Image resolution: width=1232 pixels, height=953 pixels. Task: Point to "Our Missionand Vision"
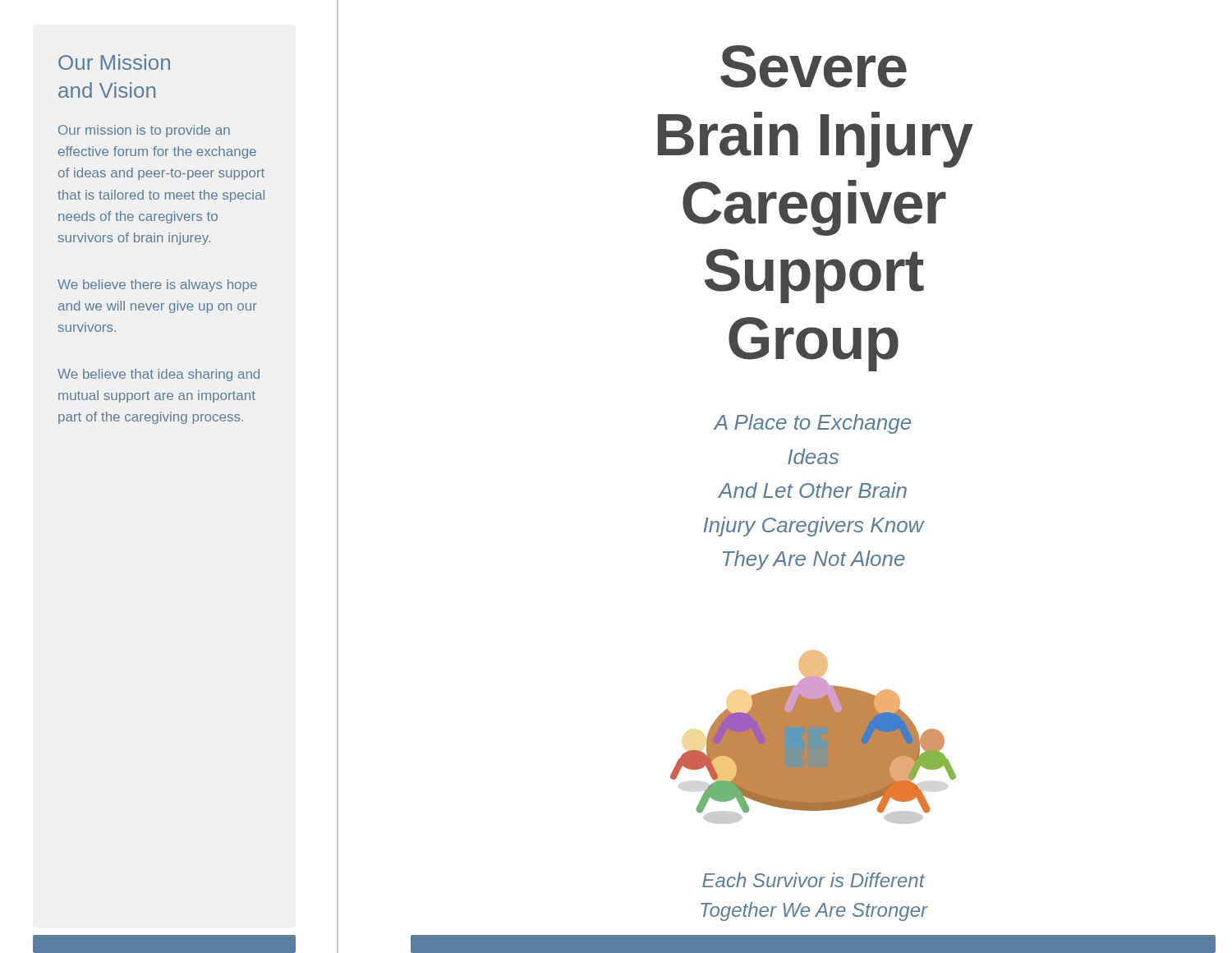coord(114,76)
